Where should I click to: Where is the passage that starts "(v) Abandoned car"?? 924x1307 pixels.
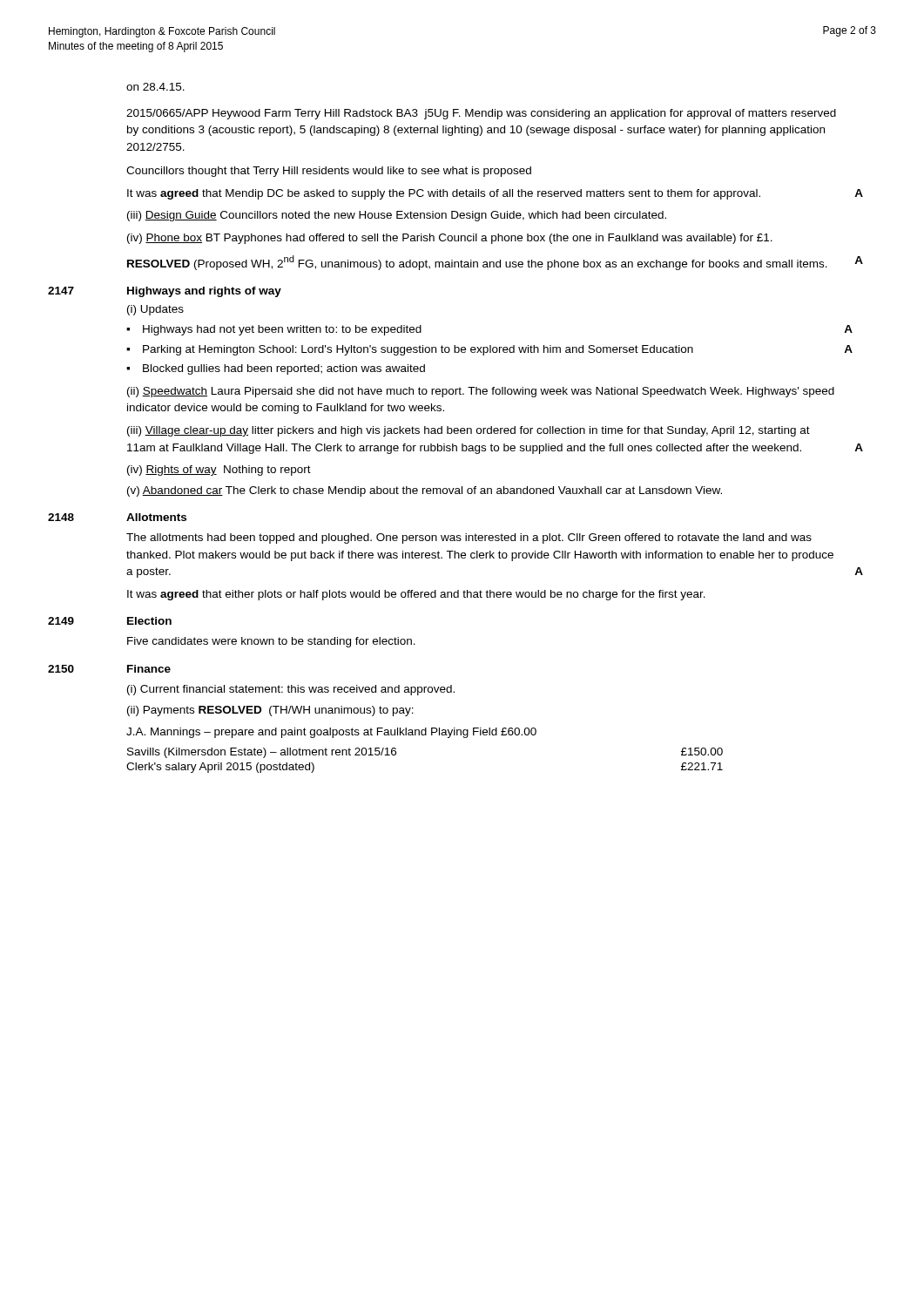tap(425, 490)
